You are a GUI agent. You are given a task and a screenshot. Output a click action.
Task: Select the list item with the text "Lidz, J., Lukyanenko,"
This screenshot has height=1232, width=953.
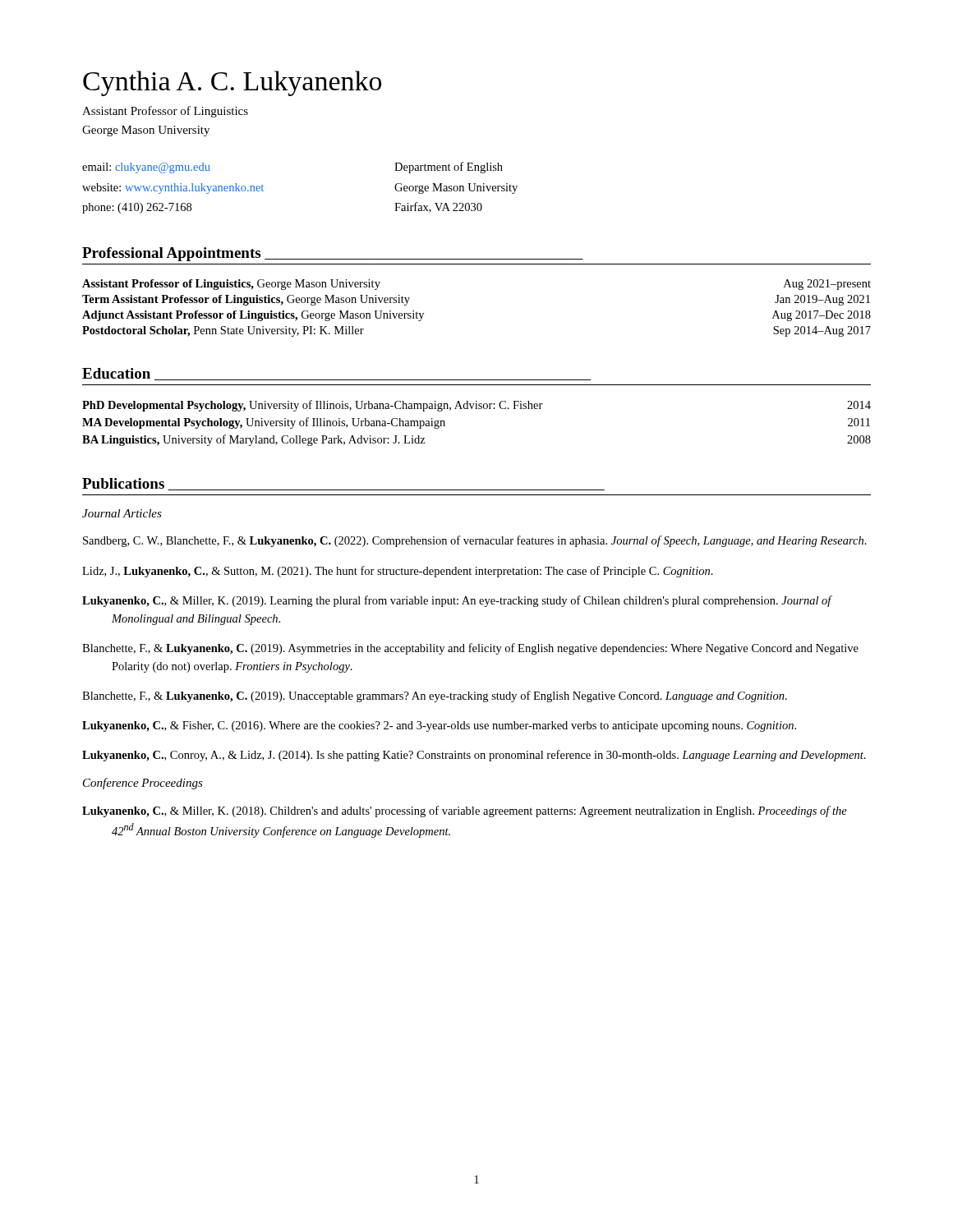click(476, 571)
